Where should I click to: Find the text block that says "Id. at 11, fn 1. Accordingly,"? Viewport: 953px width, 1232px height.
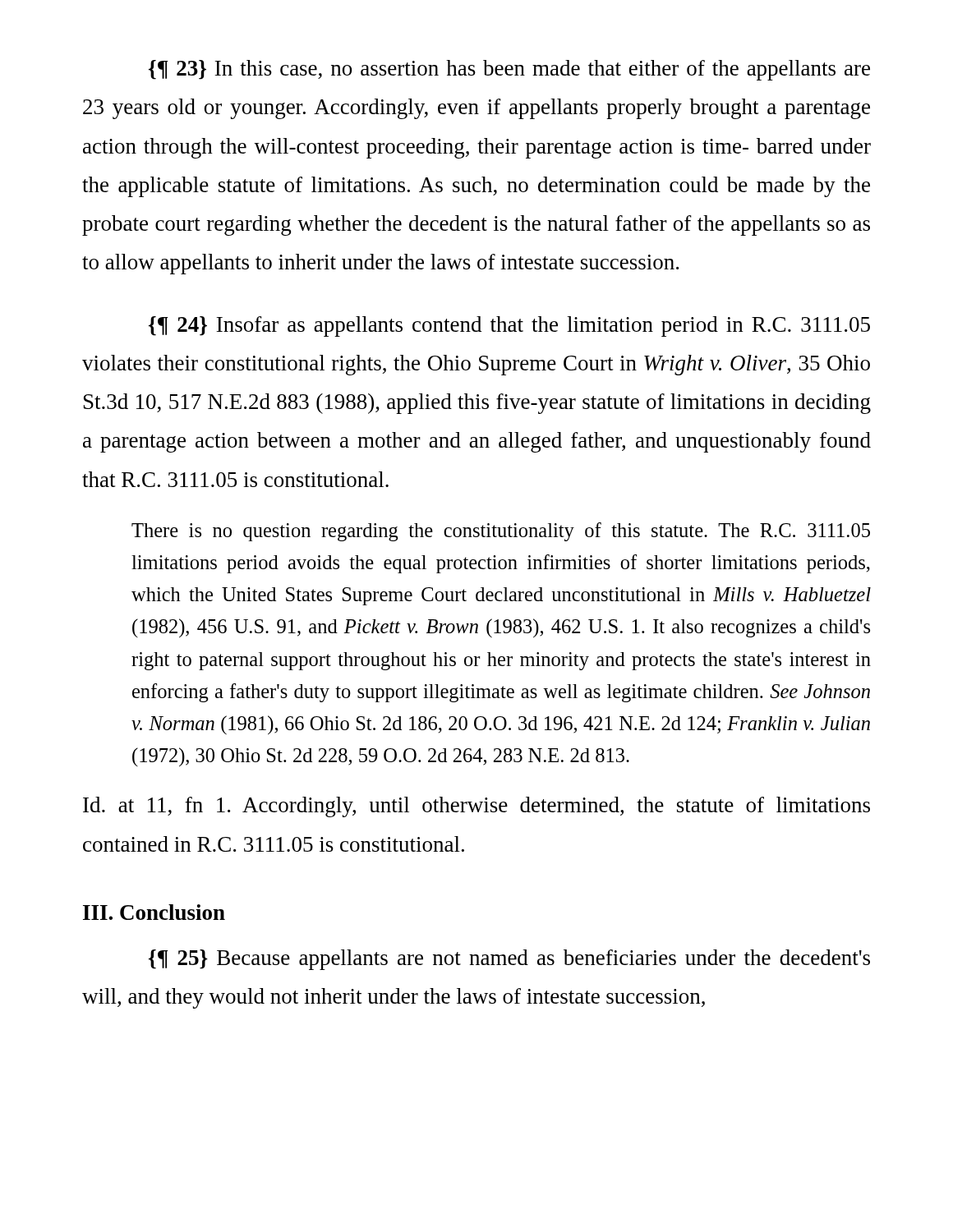(x=476, y=807)
